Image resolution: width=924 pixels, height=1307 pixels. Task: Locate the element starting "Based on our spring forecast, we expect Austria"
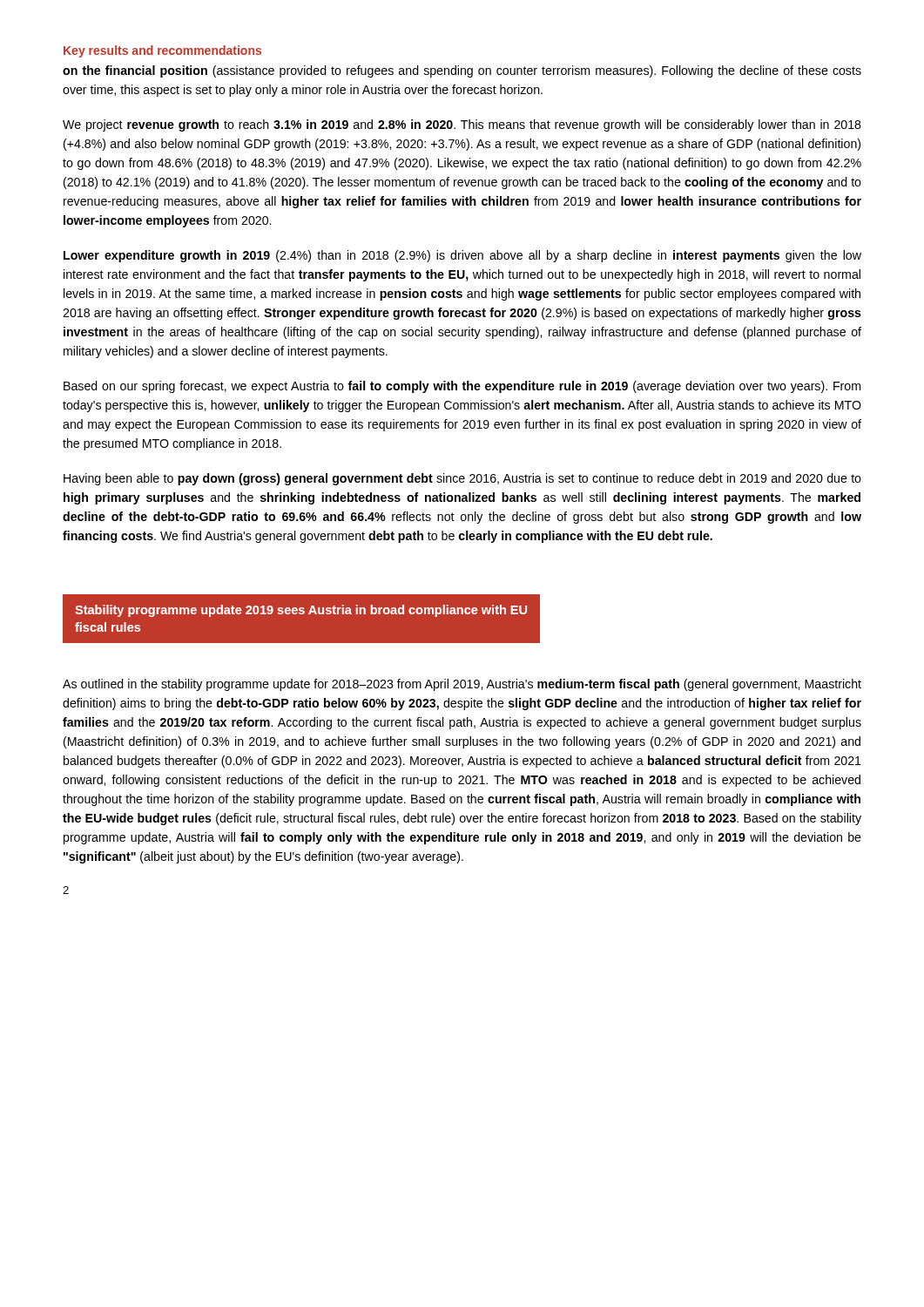(462, 415)
